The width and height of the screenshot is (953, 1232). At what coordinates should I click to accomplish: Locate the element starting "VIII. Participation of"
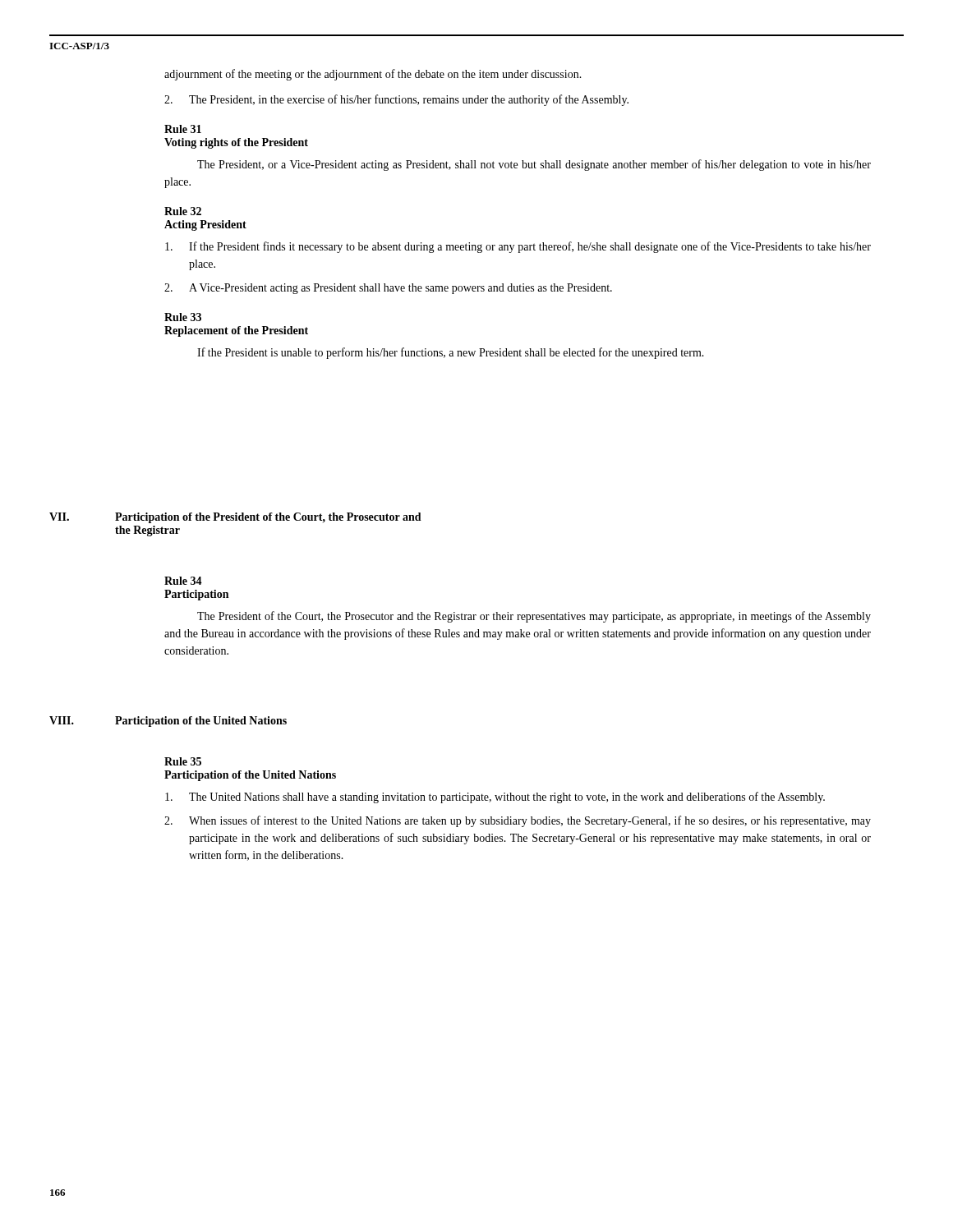click(x=168, y=721)
